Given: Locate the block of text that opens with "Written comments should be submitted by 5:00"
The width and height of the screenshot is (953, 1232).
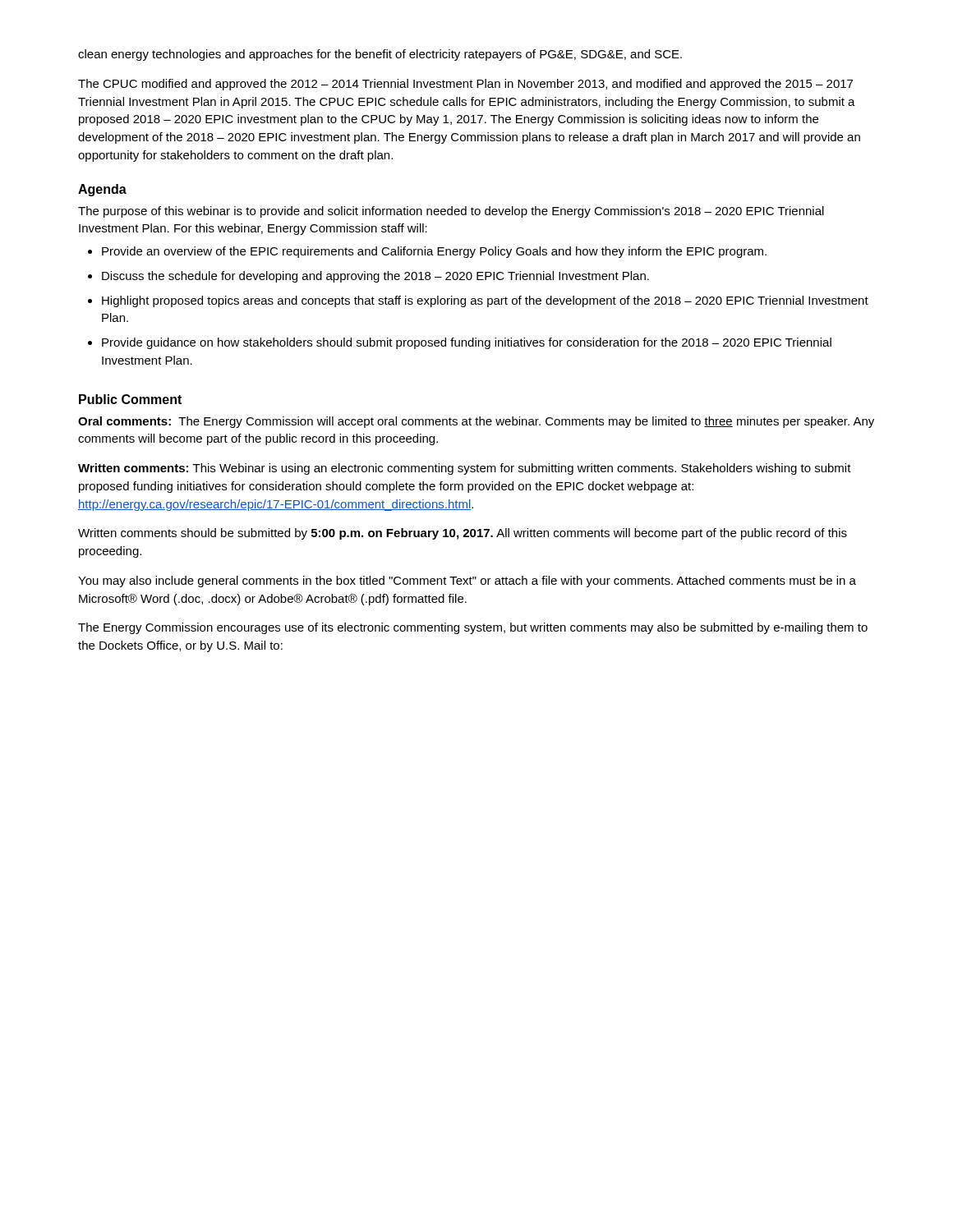Looking at the screenshot, I should (463, 542).
